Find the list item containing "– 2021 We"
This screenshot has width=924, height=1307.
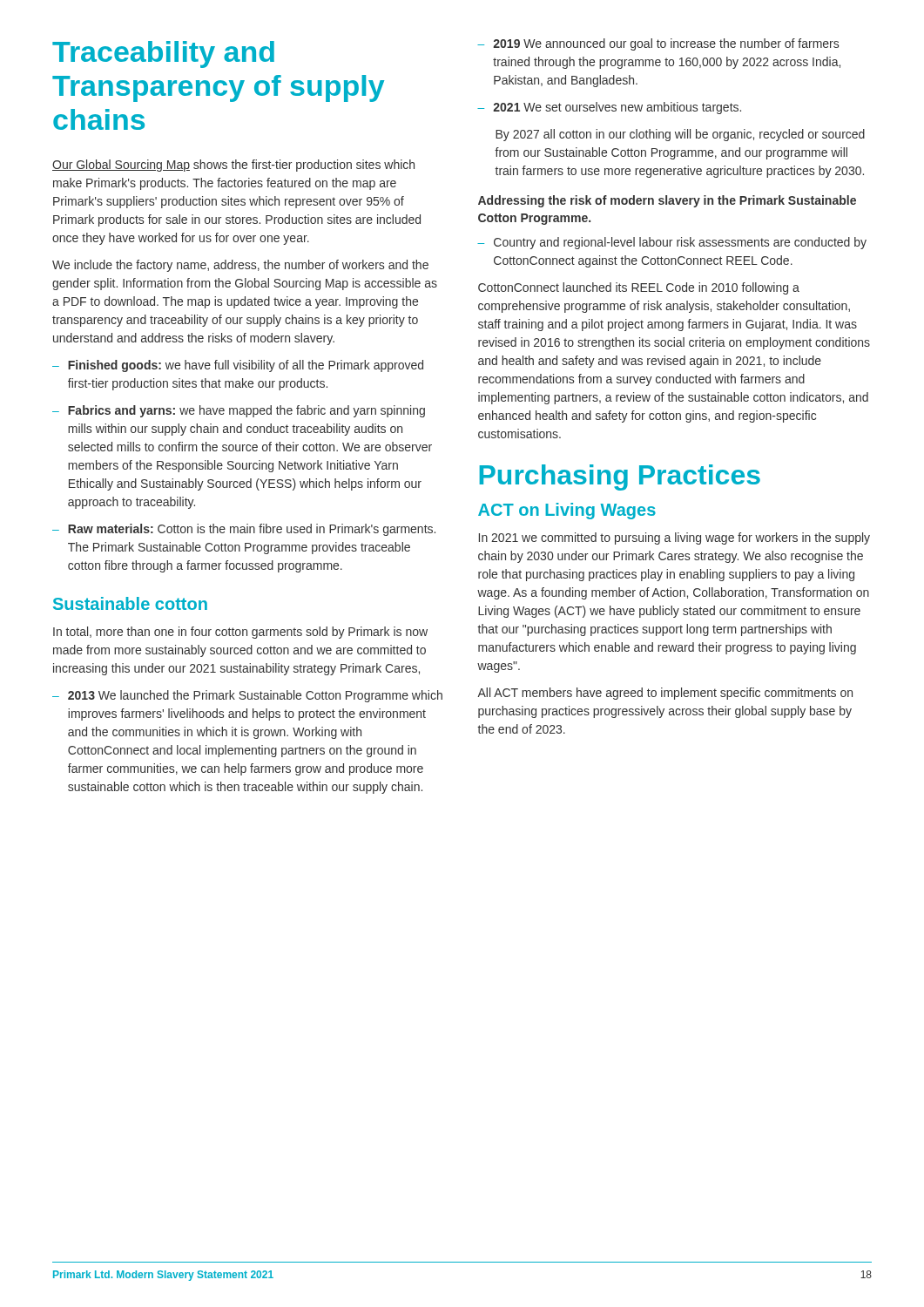675,108
